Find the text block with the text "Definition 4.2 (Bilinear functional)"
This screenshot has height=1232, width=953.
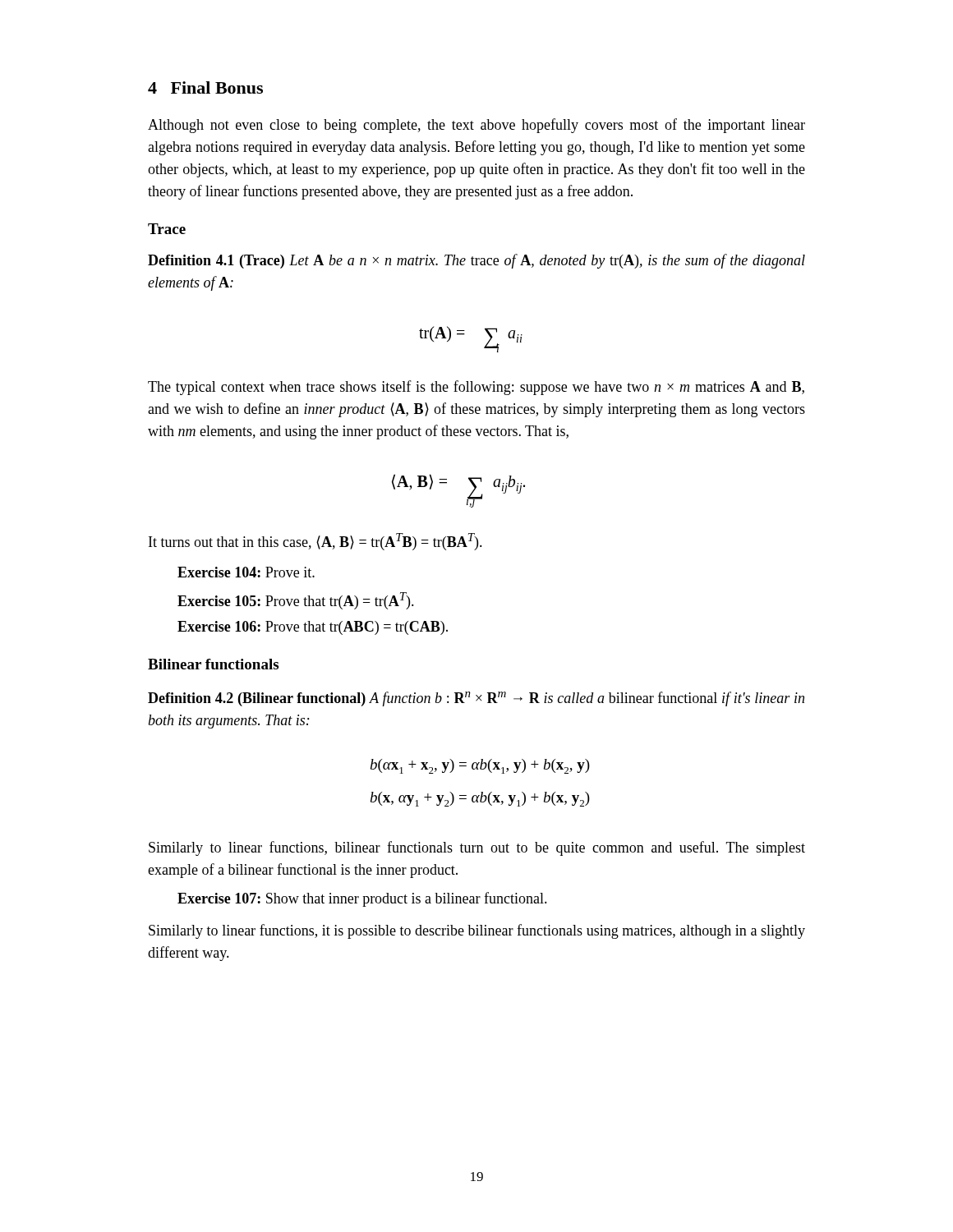point(476,708)
